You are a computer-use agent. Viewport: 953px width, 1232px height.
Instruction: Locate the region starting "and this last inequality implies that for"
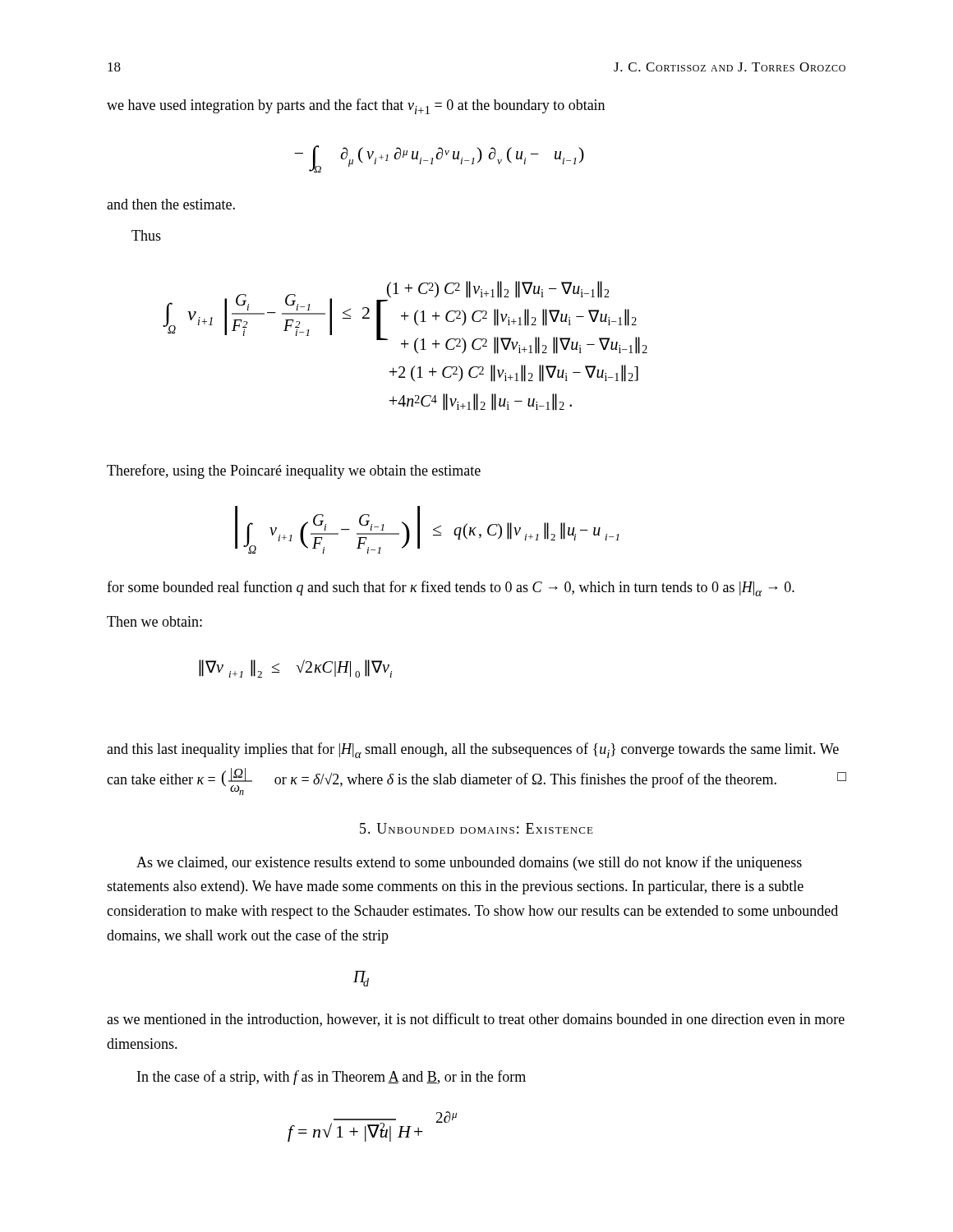pyautogui.click(x=476, y=769)
